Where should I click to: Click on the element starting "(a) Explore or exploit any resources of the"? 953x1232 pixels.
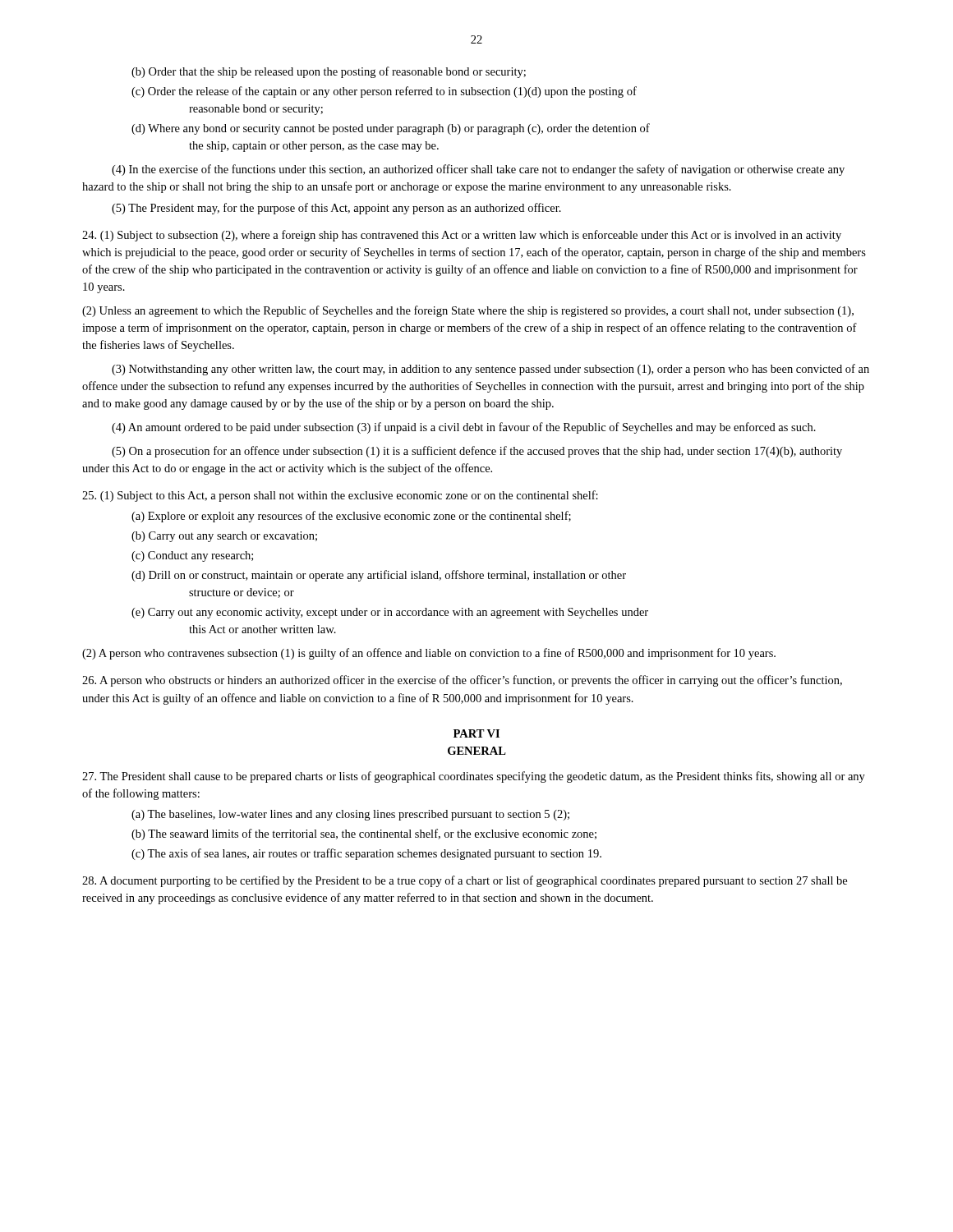tap(351, 516)
